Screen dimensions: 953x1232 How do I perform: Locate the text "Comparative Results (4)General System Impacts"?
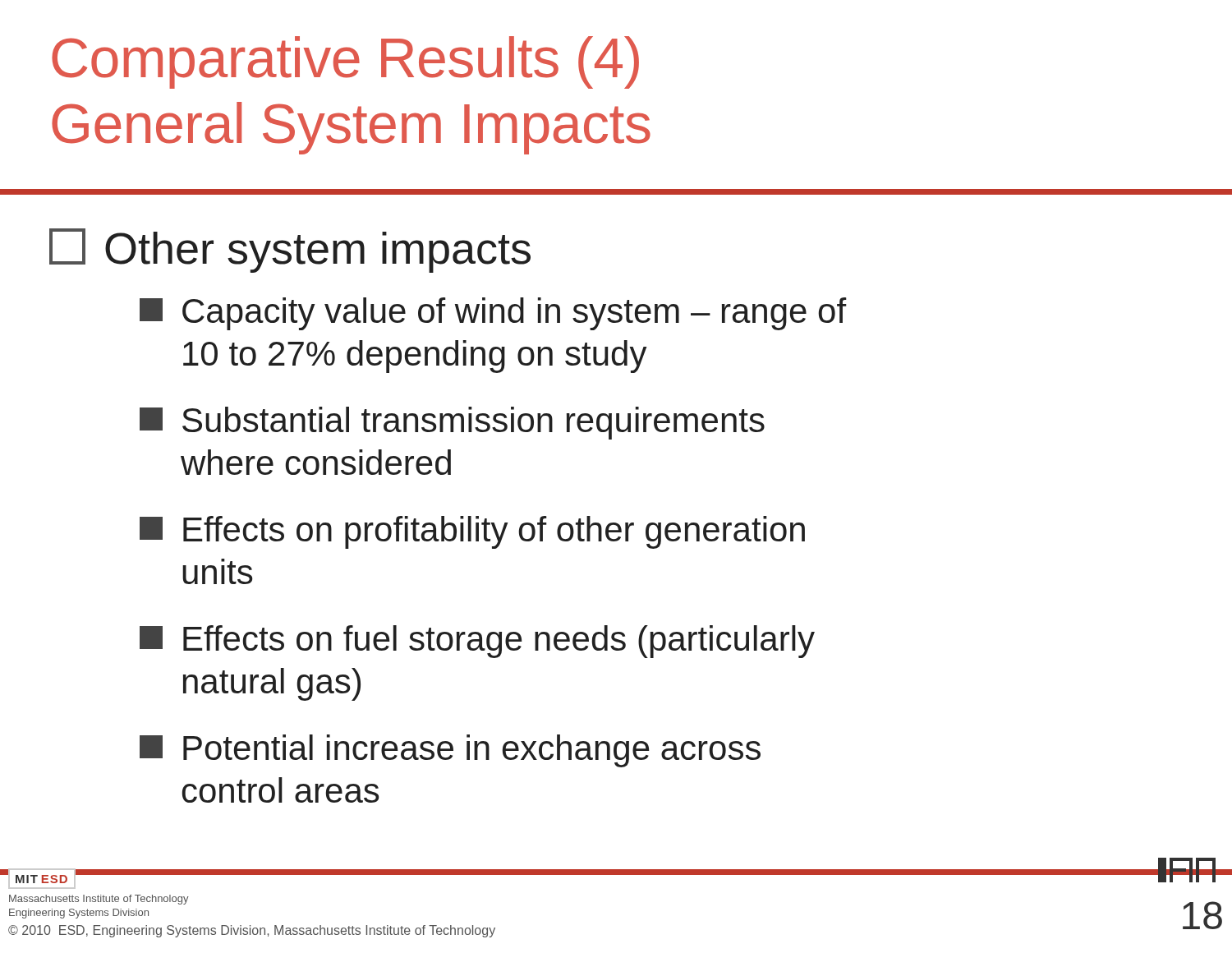click(x=616, y=91)
